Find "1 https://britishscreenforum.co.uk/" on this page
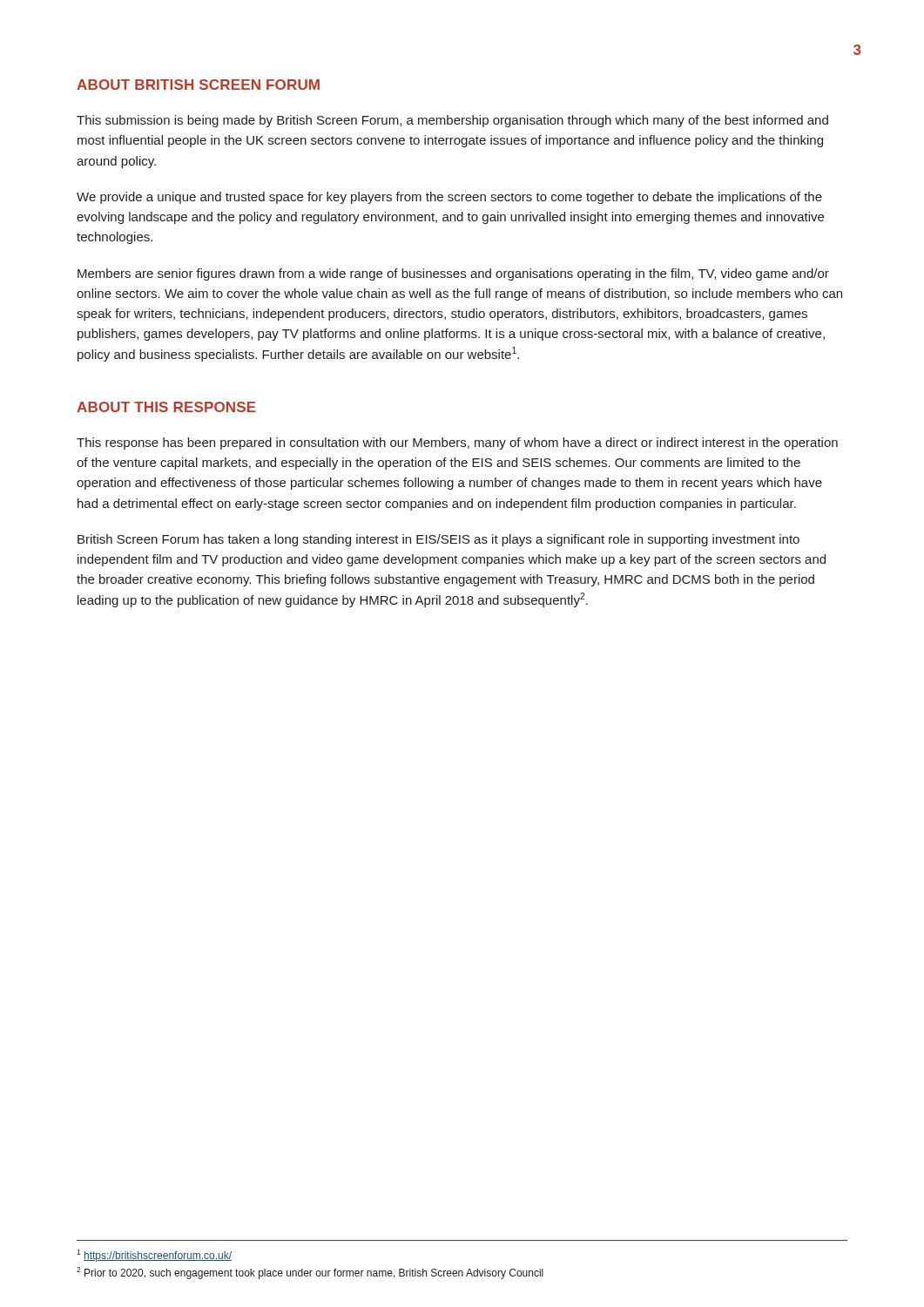Viewport: 924px width, 1307px height. pos(154,1255)
